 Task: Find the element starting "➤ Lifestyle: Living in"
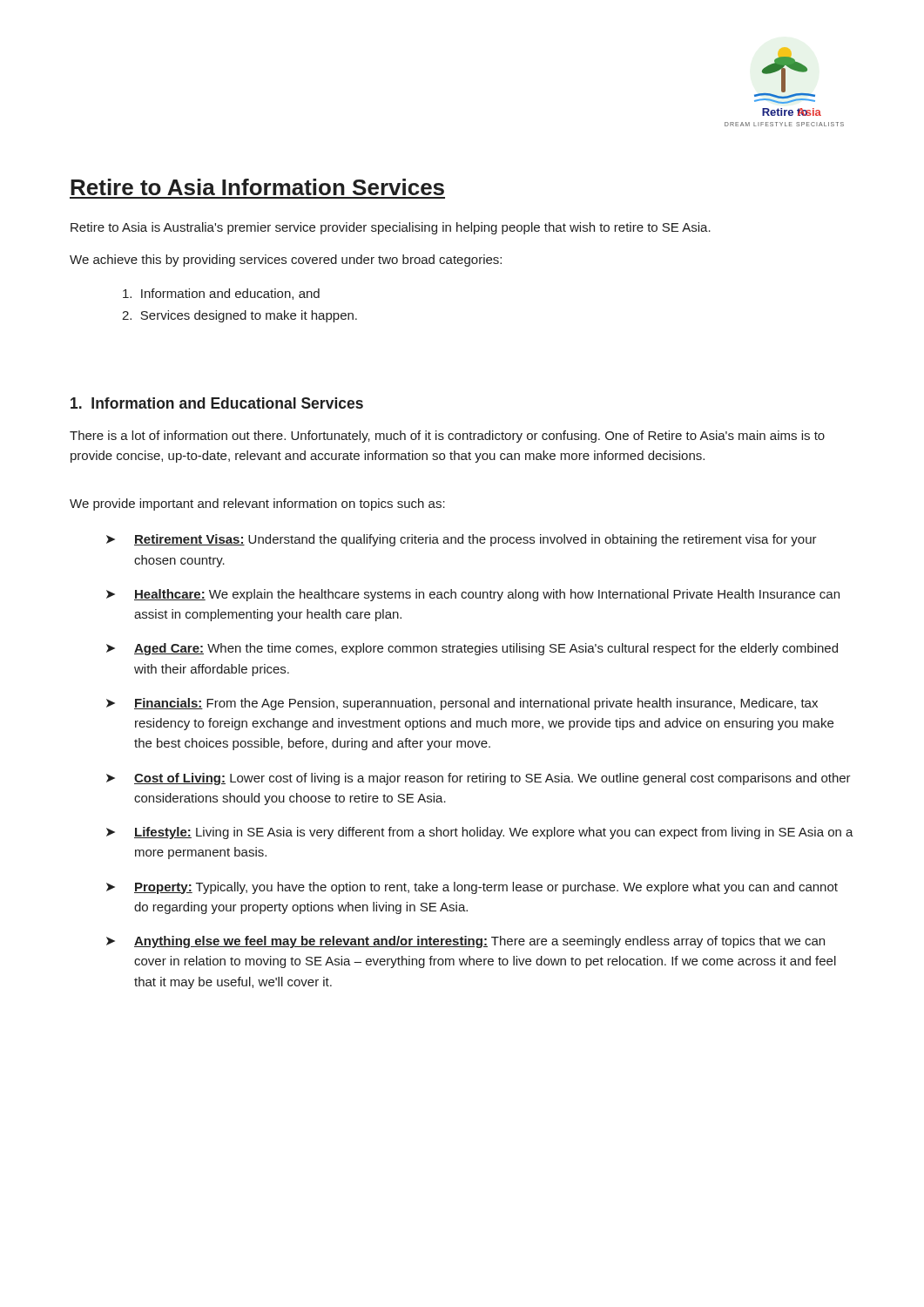click(x=479, y=842)
